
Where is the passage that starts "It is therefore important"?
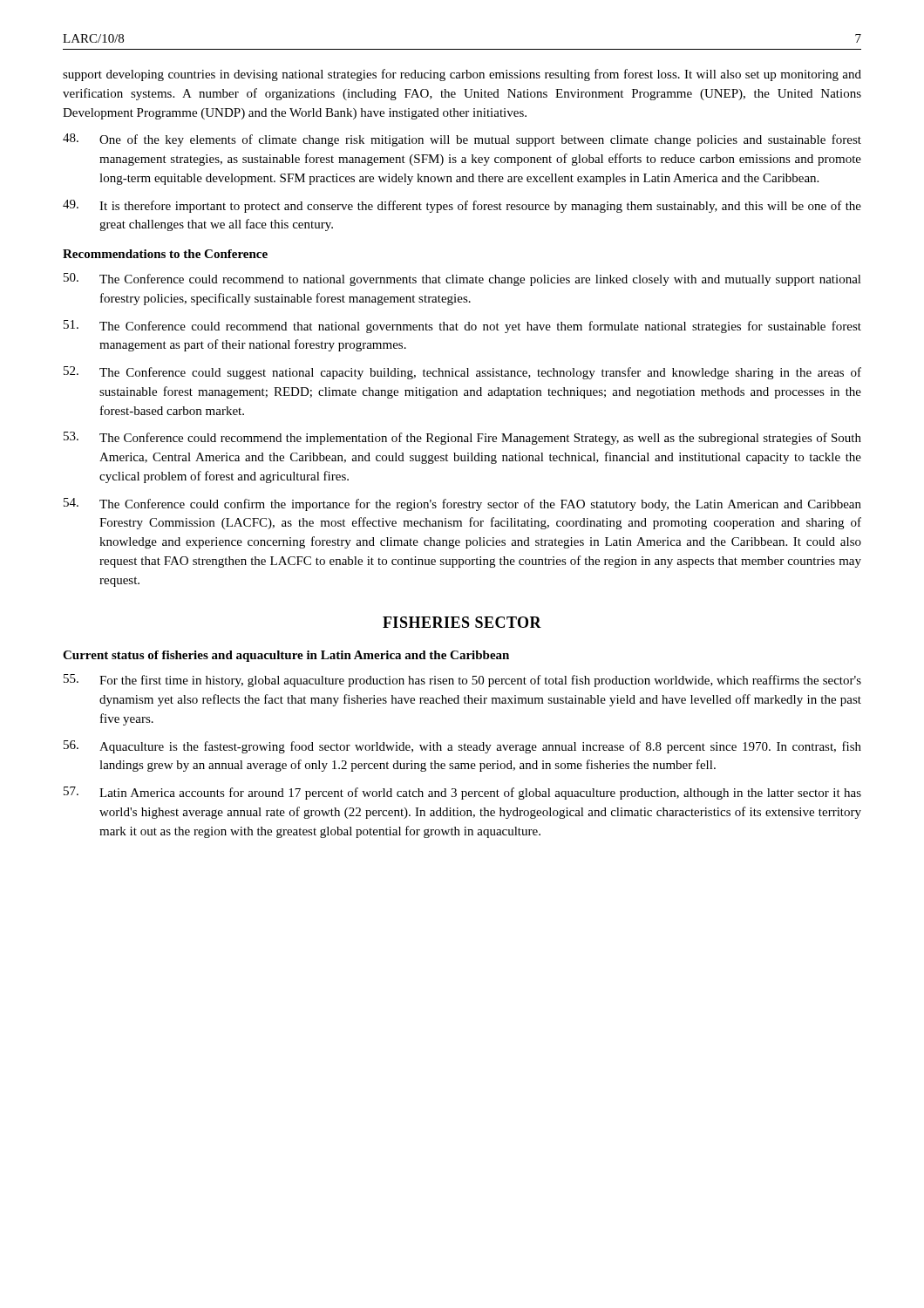pyautogui.click(x=462, y=216)
